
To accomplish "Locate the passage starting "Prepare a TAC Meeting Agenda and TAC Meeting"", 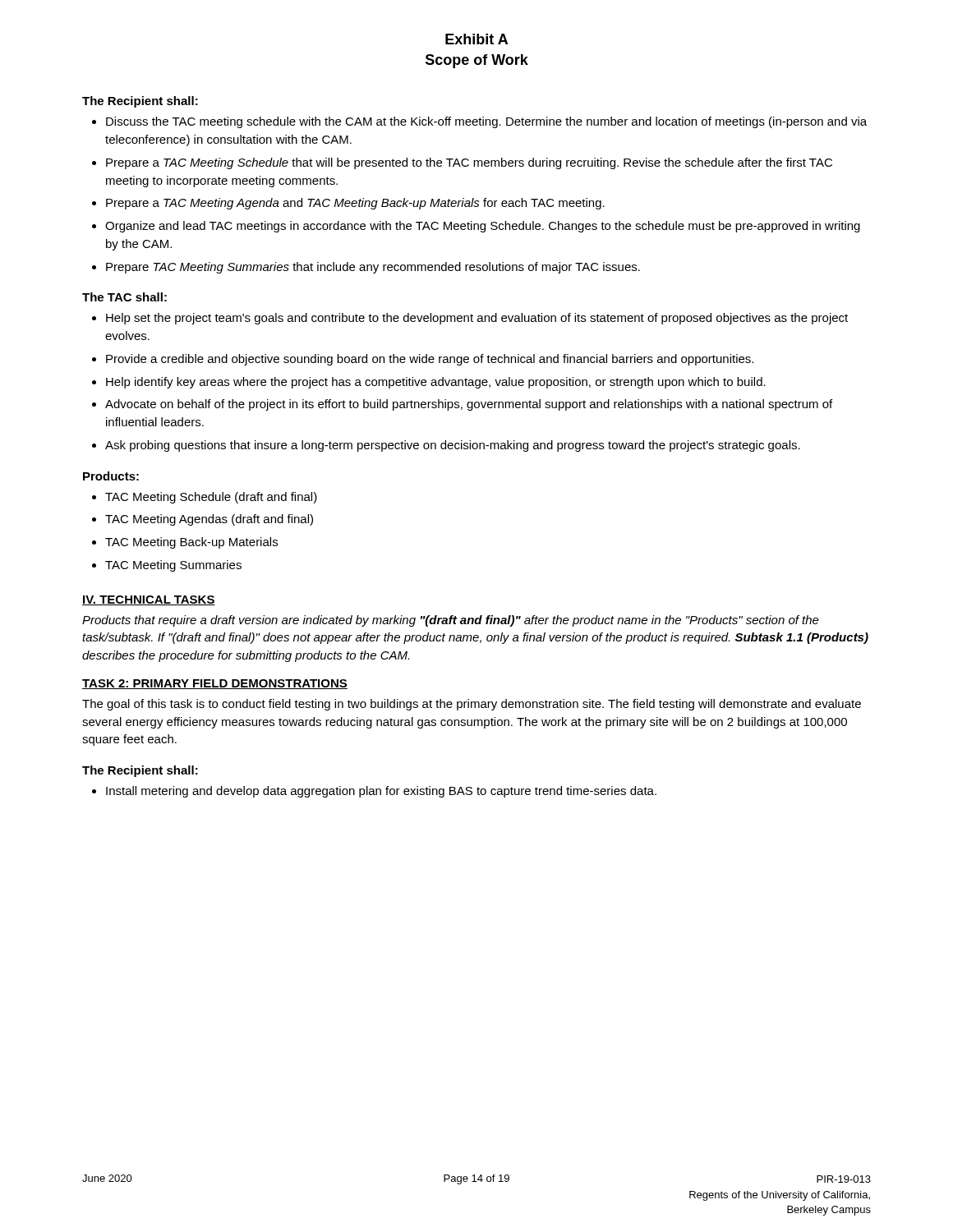I will (x=355, y=203).
